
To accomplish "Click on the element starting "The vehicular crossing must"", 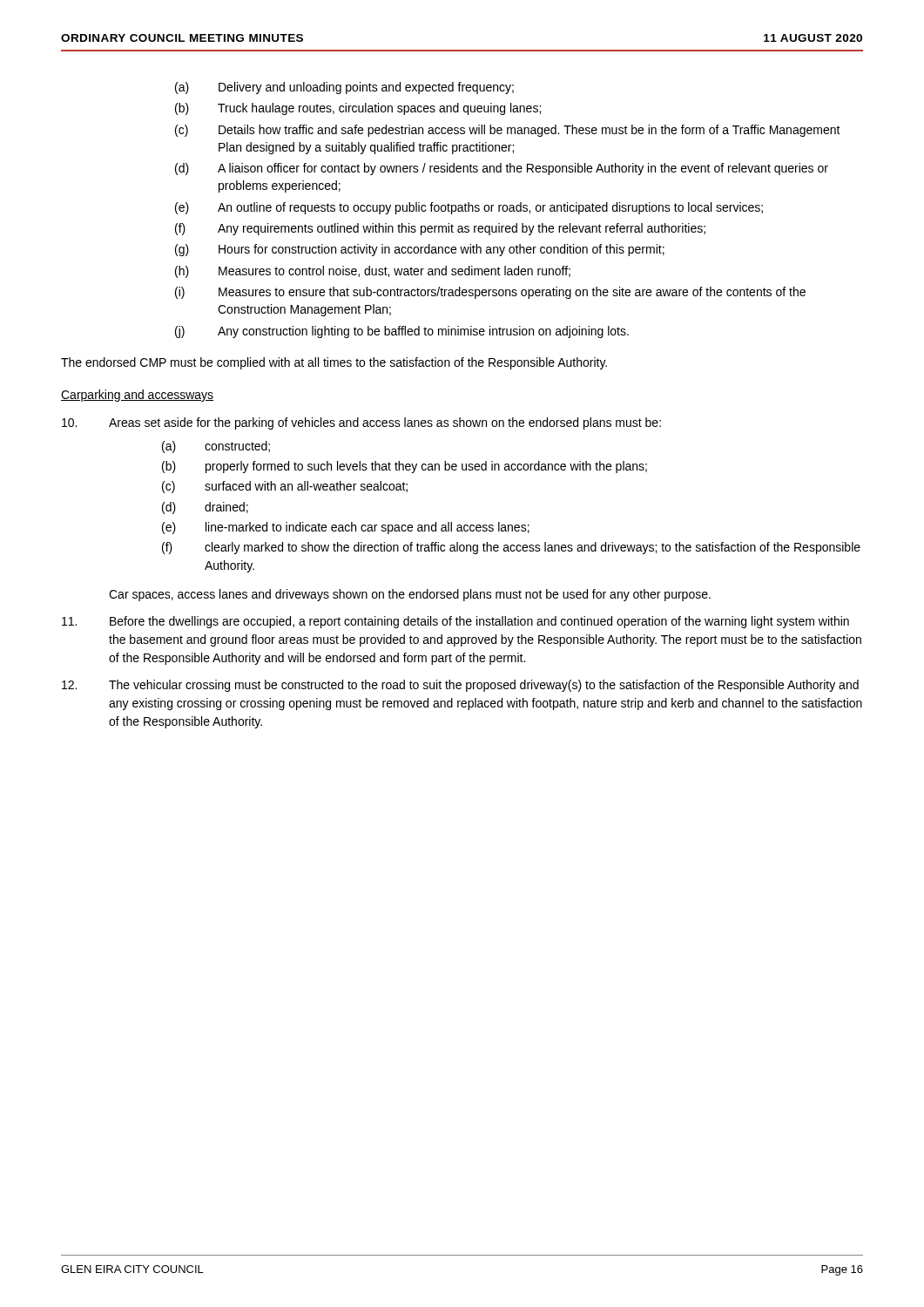I will tap(462, 704).
